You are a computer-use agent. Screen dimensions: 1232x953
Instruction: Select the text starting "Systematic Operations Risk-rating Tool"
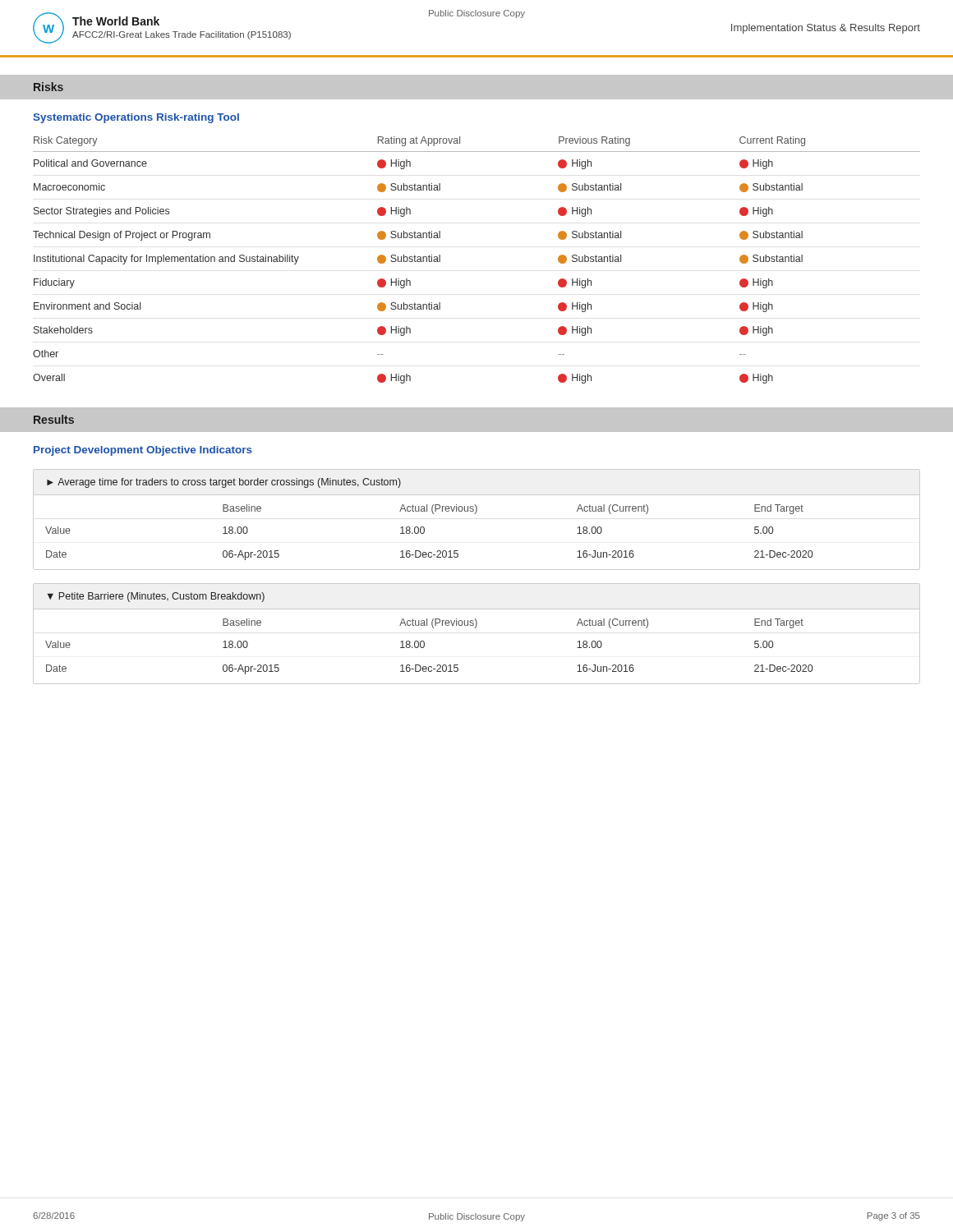(x=136, y=117)
